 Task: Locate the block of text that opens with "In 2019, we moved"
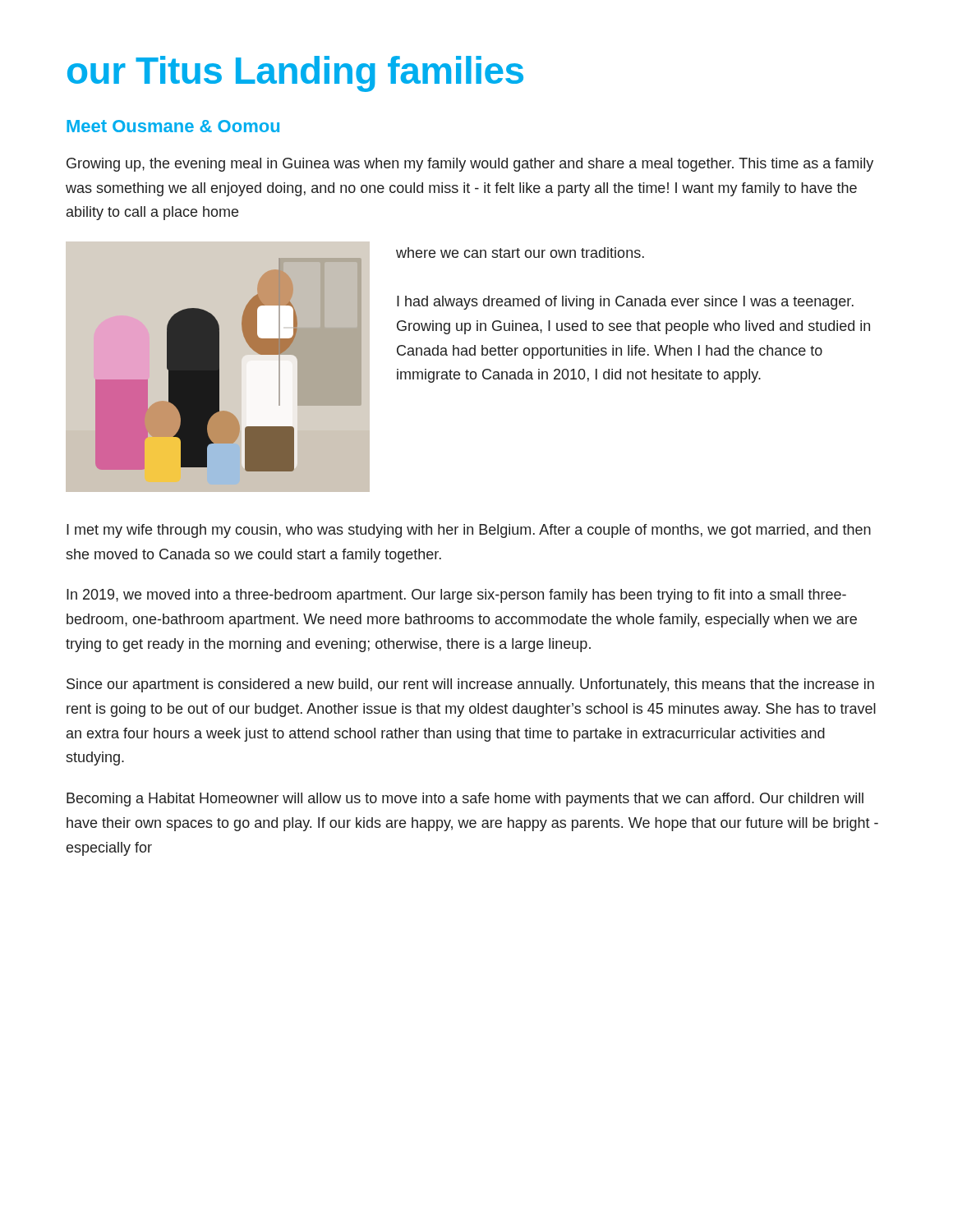click(462, 619)
